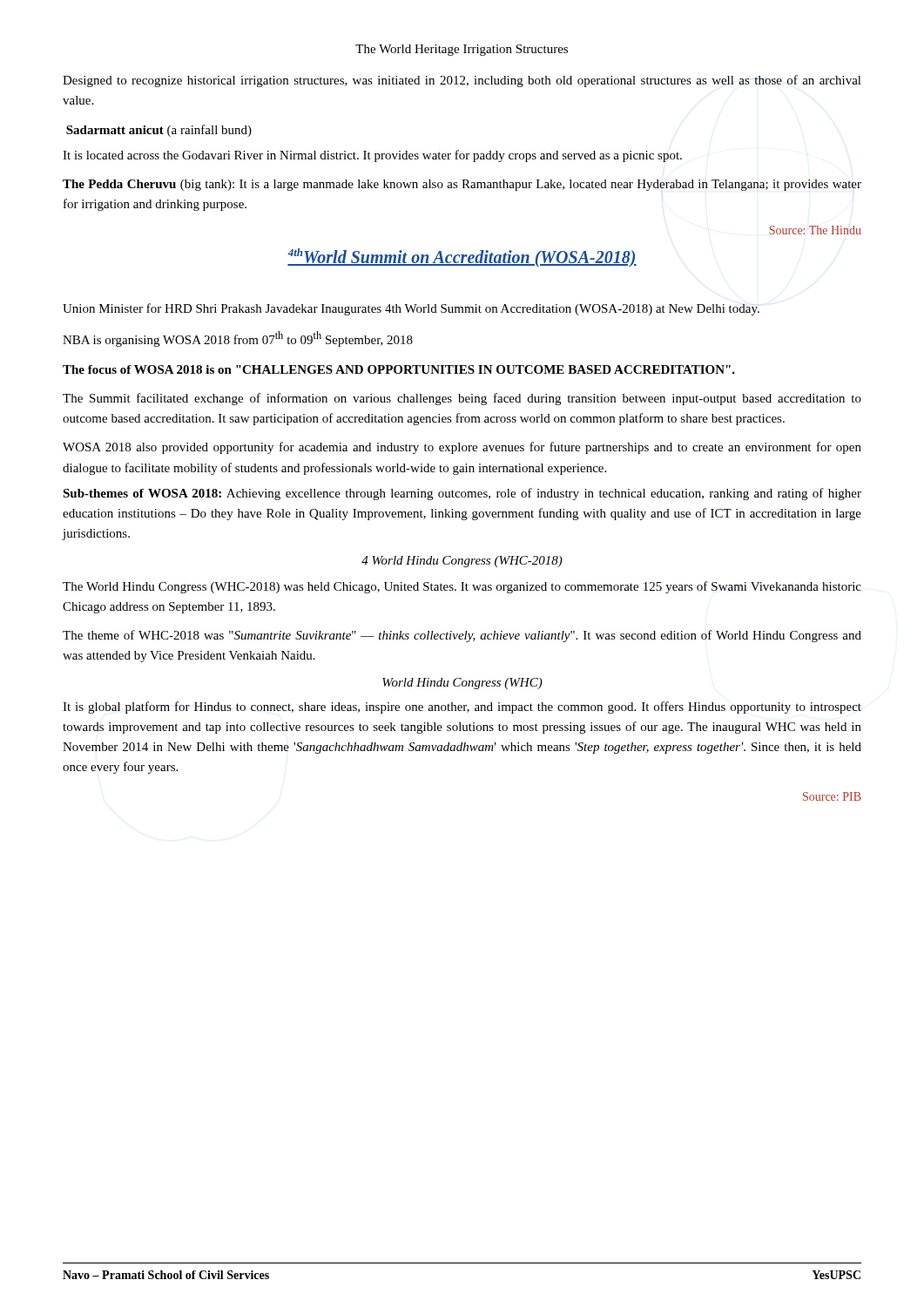Screen dimensions: 1307x924
Task: Locate the block of text that opens with "Designed to recognize historical irrigation"
Action: 462,90
